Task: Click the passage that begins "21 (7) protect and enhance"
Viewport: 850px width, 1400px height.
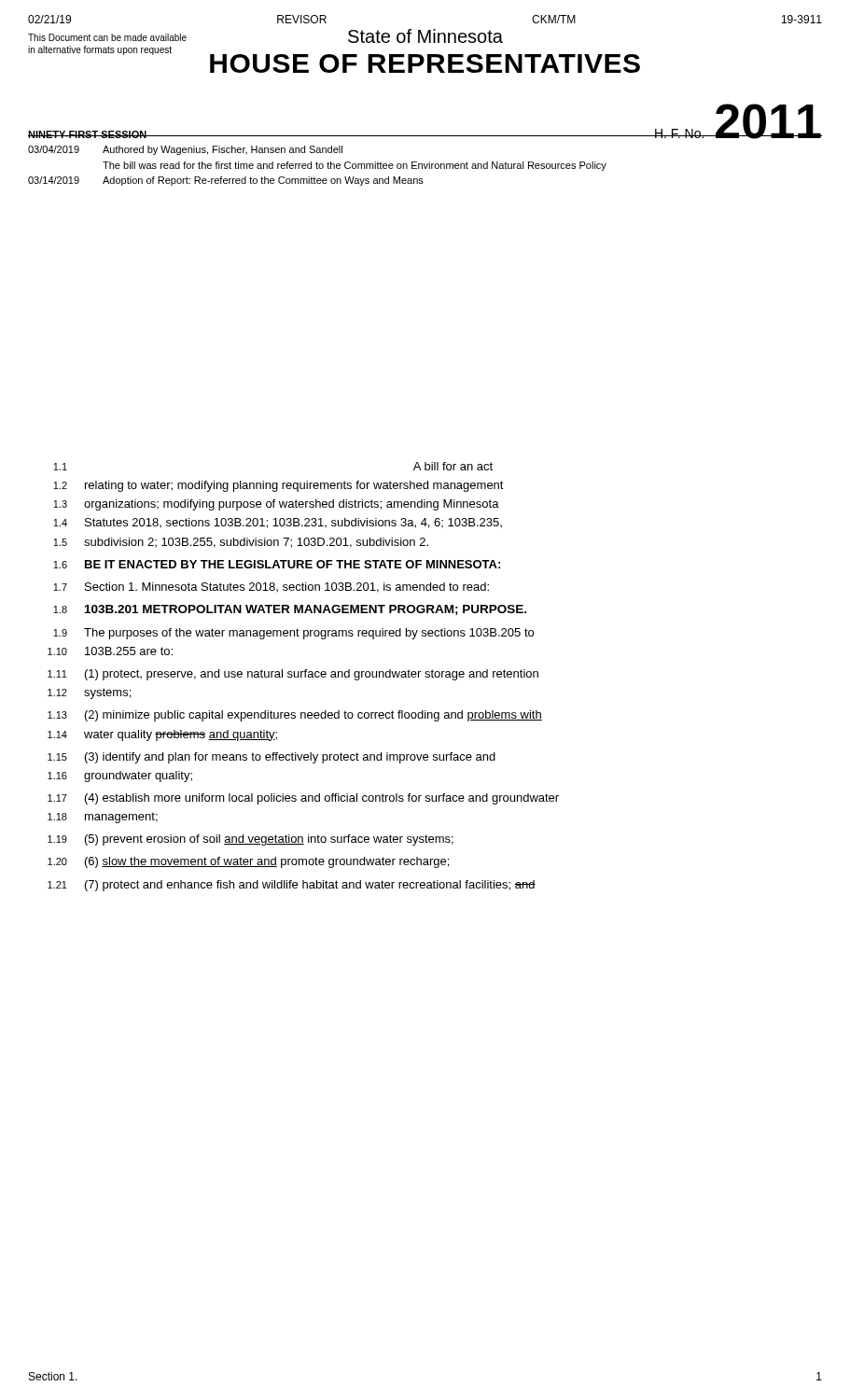Action: (425, 885)
